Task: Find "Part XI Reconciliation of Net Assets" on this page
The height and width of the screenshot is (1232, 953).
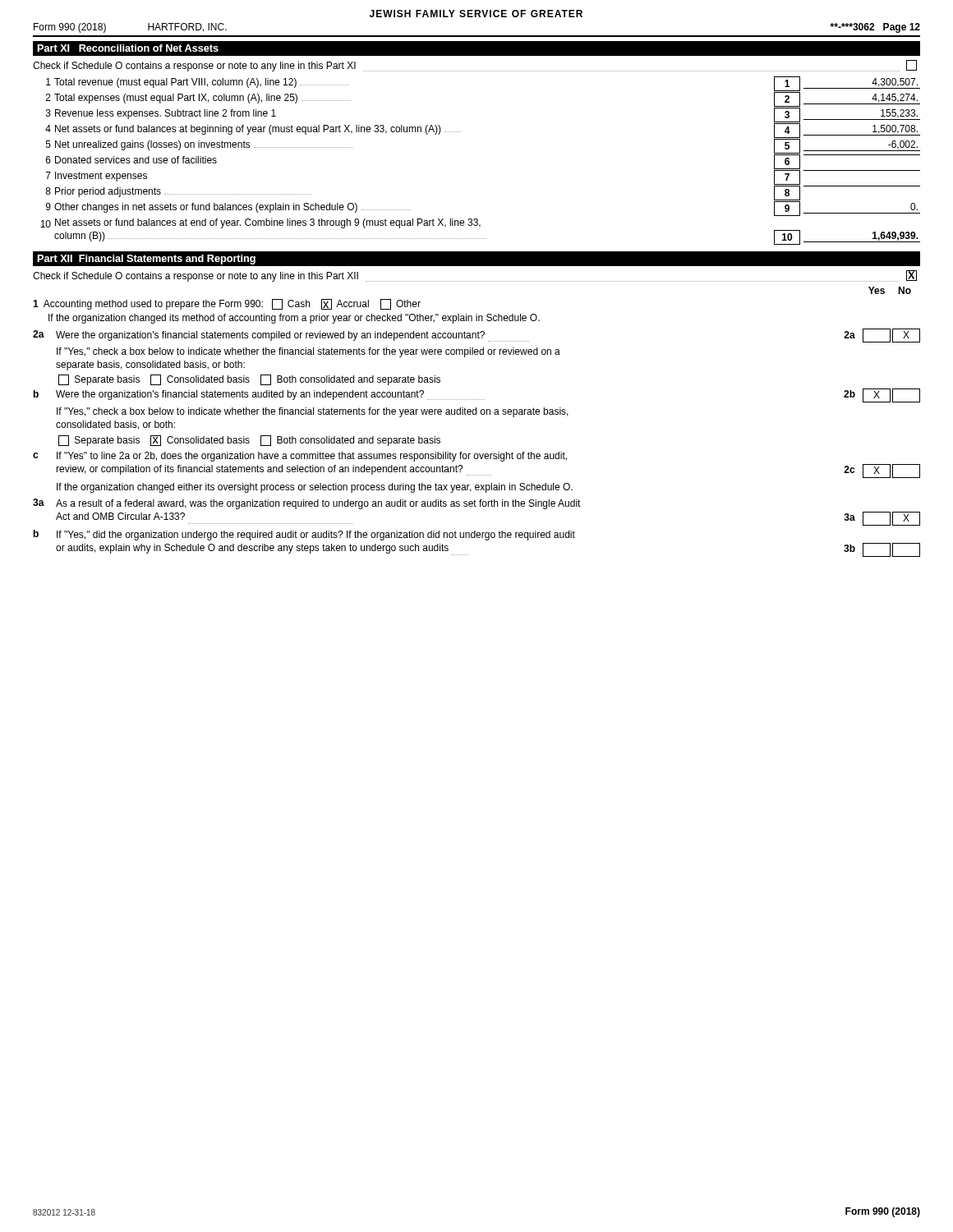Action: click(128, 48)
